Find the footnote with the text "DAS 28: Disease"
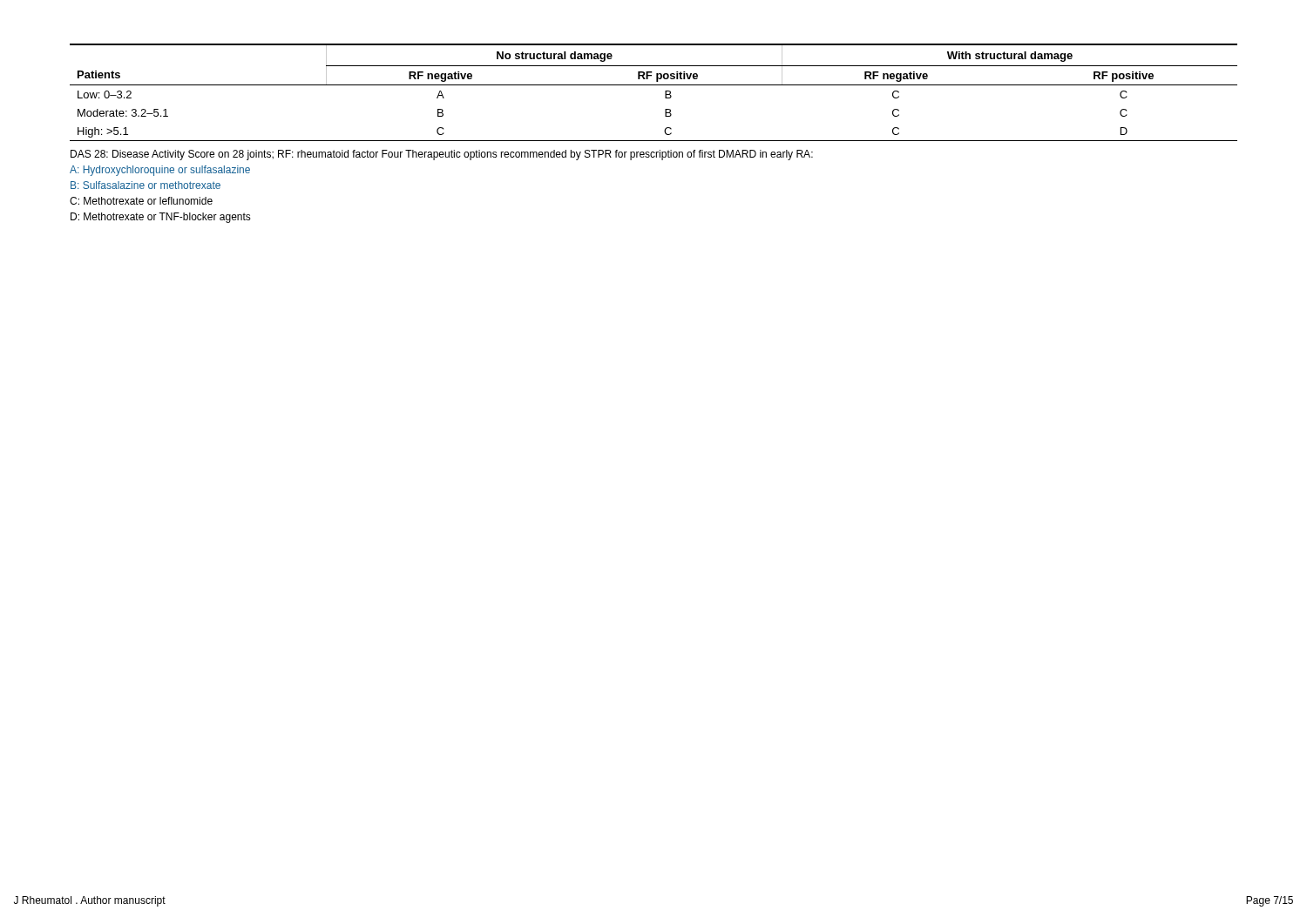This screenshot has width=1307, height=924. [x=442, y=155]
